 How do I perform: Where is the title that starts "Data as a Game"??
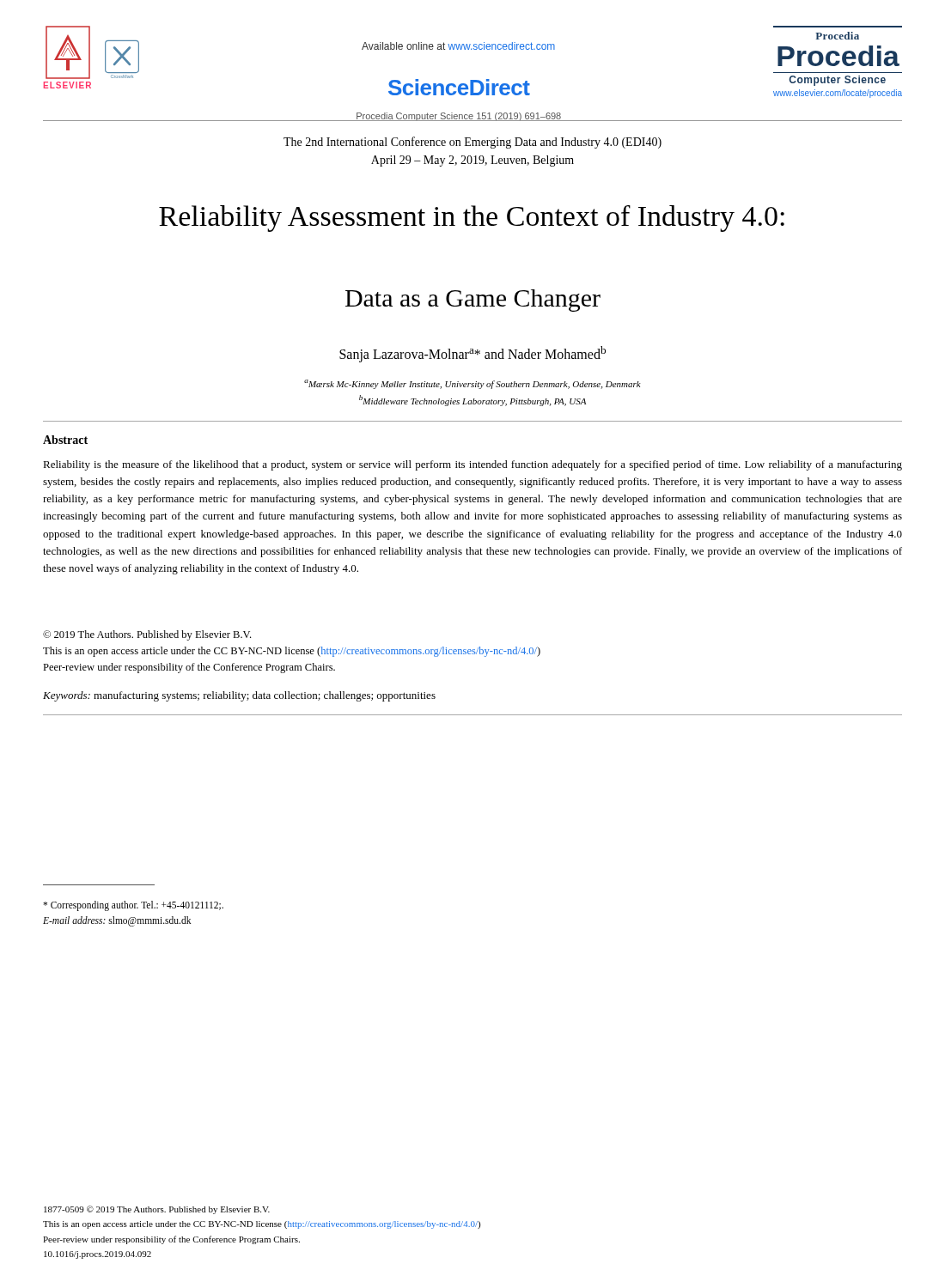pyautogui.click(x=472, y=298)
